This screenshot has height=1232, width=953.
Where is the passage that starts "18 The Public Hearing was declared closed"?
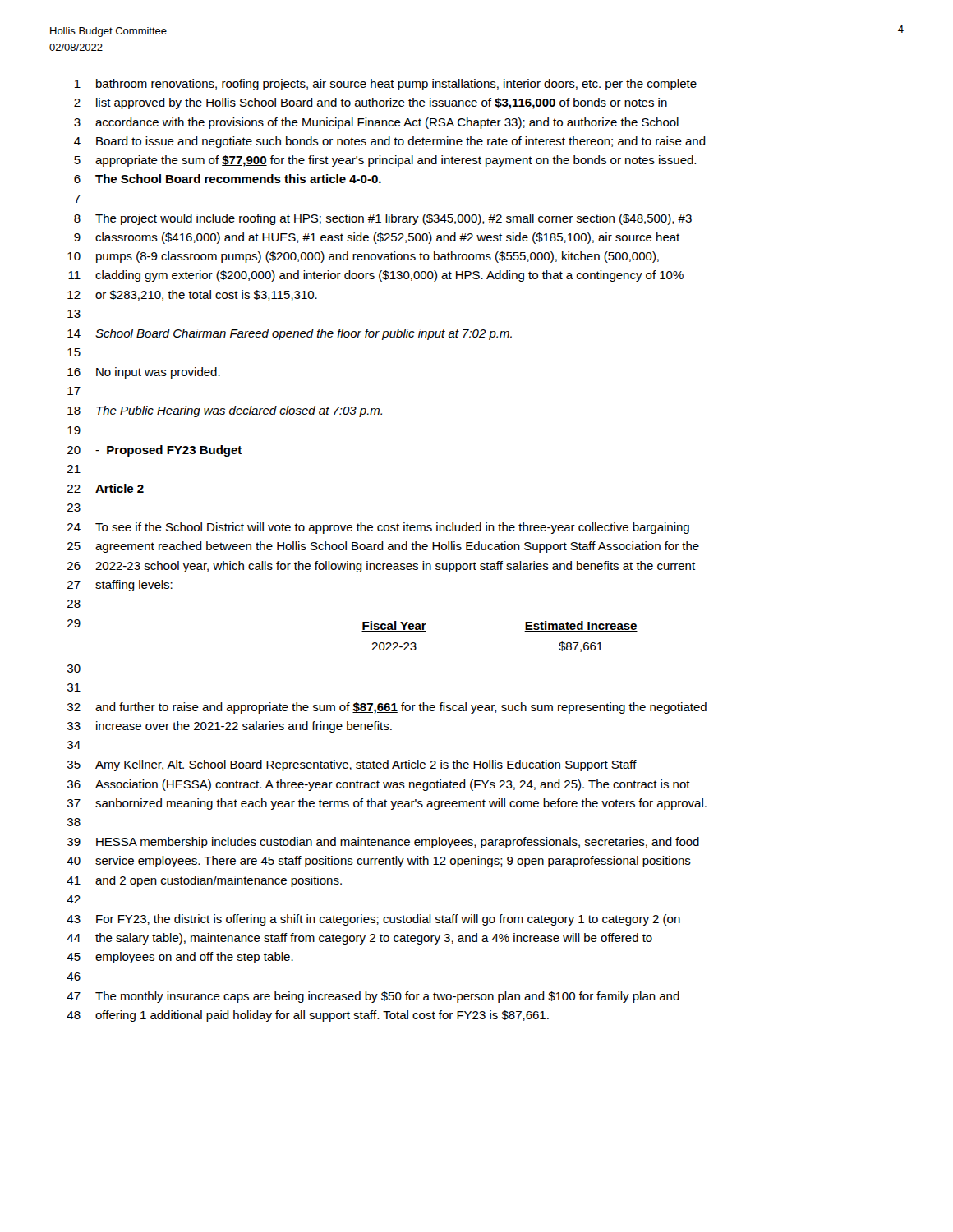(225, 411)
